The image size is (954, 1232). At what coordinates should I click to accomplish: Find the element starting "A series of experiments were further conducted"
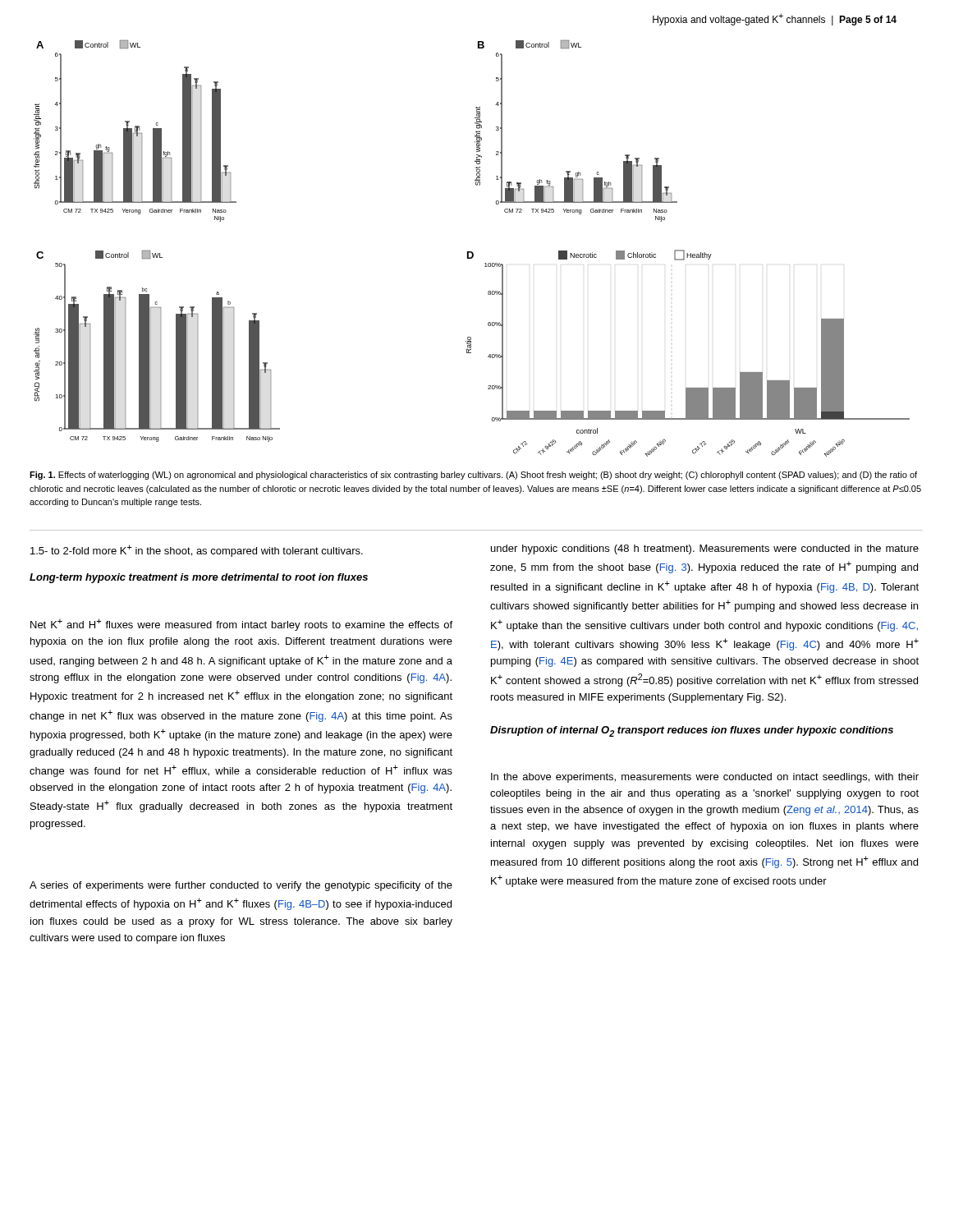[241, 911]
